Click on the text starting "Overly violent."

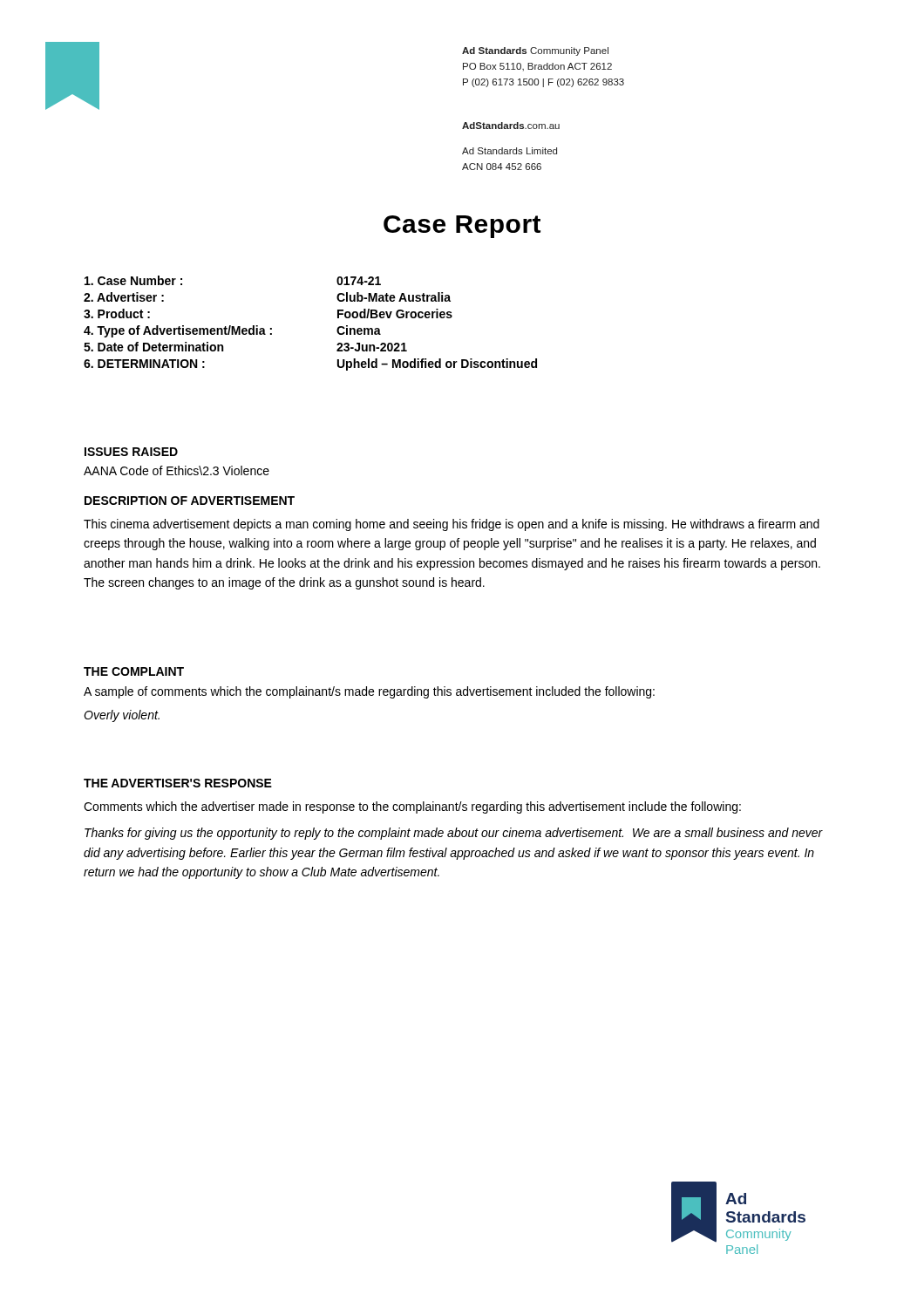point(122,715)
